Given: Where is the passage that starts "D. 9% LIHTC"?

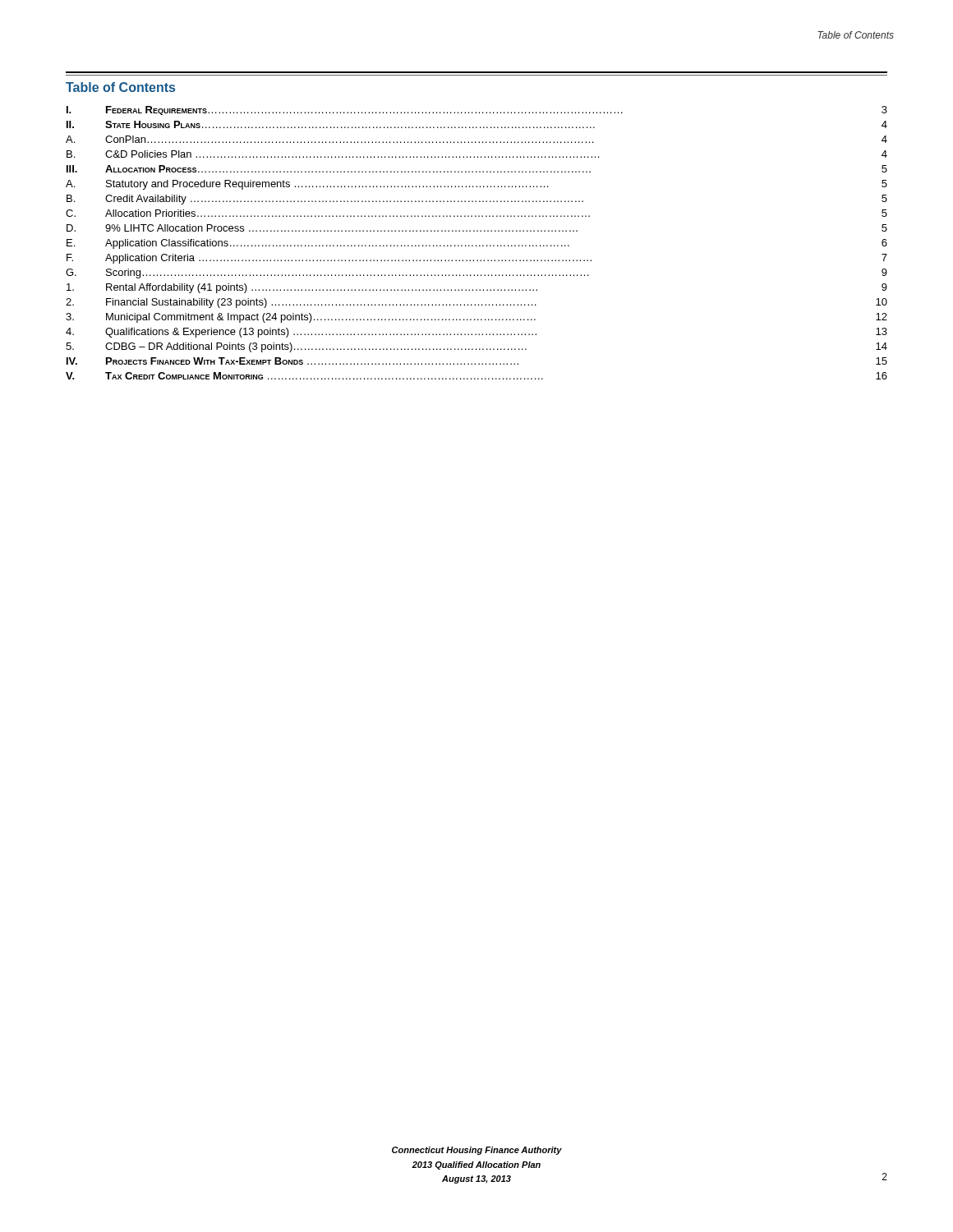Looking at the screenshot, I should click(476, 228).
